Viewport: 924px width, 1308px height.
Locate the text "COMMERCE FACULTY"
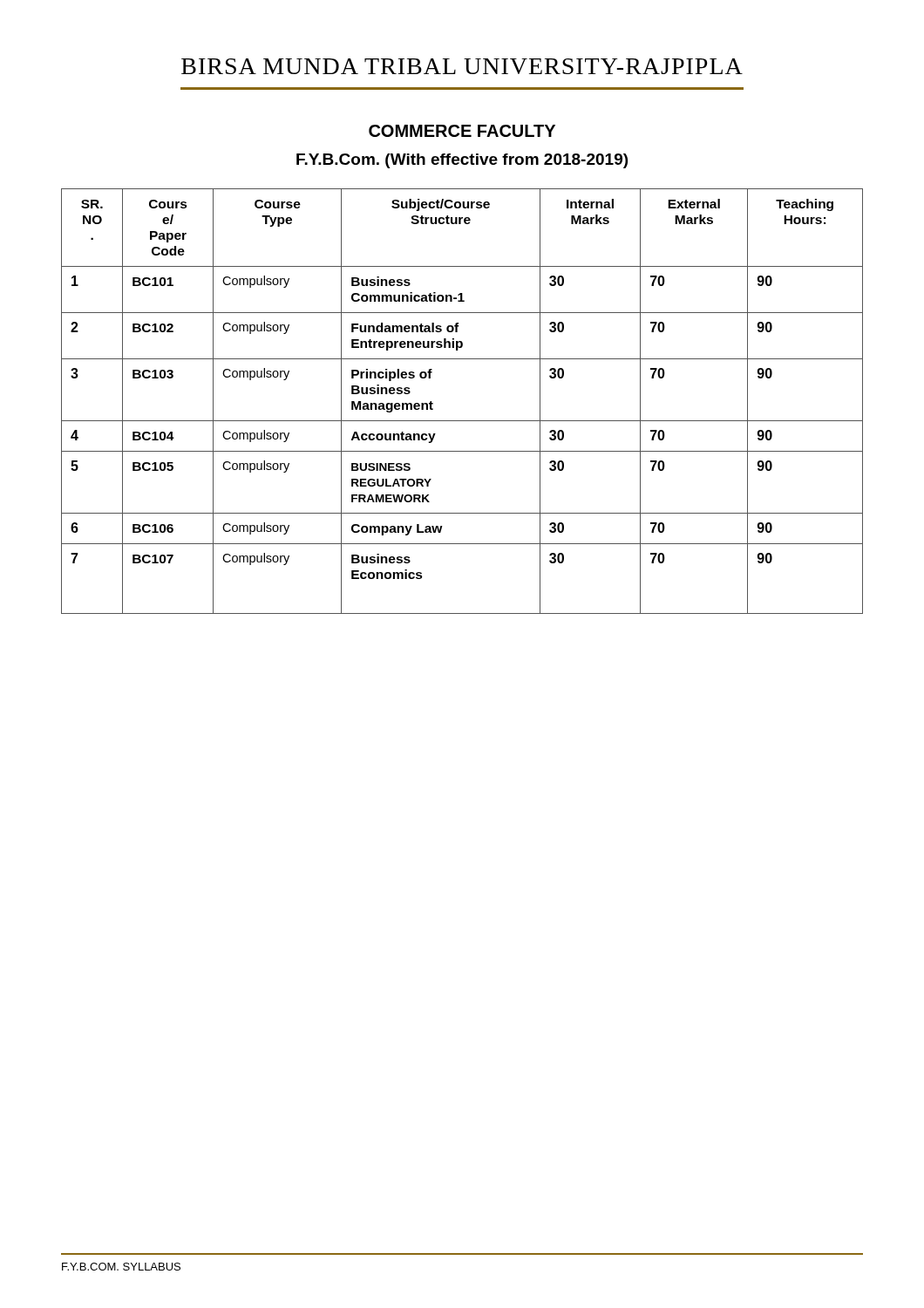point(462,131)
